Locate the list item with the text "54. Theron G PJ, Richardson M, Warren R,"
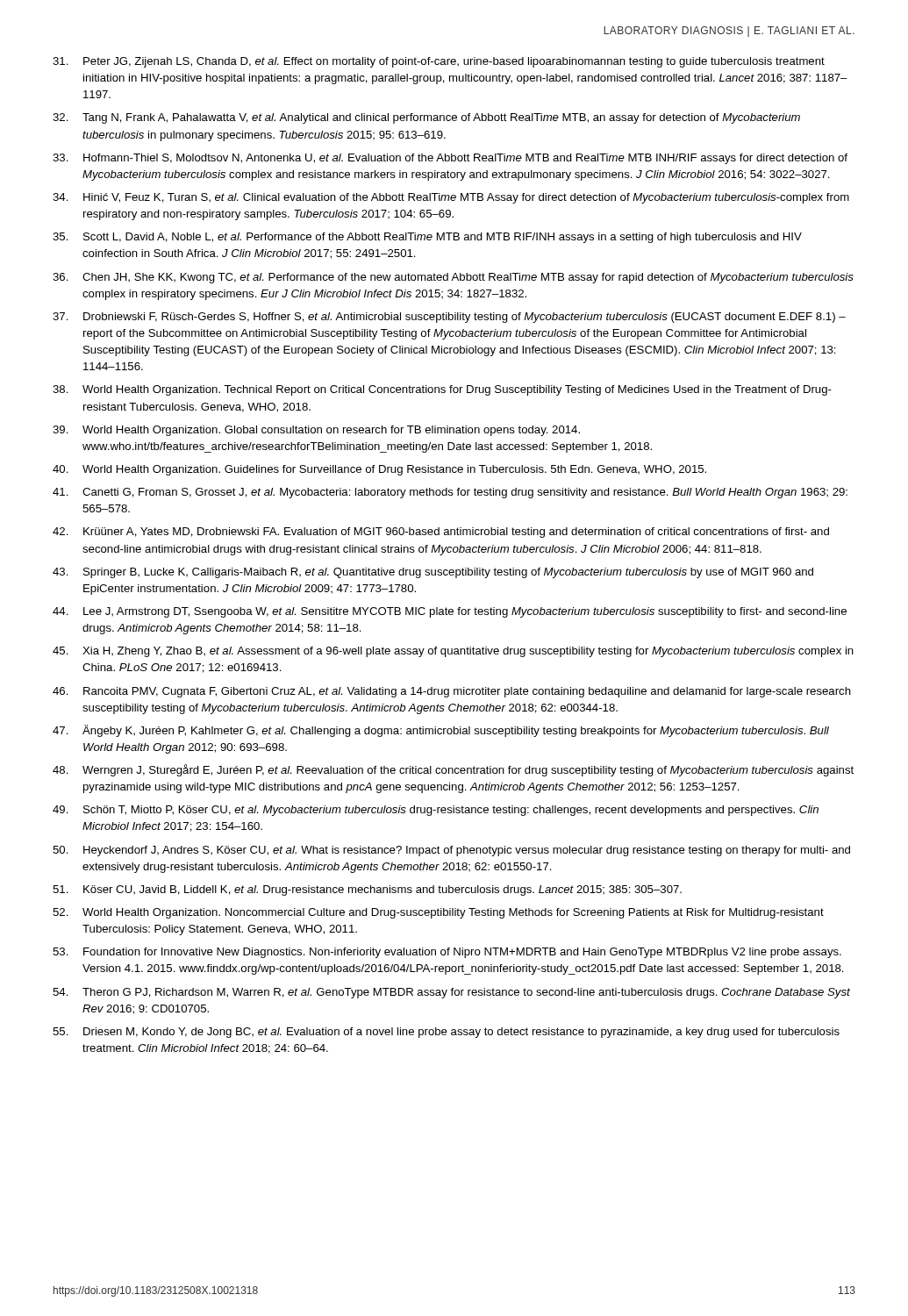 point(454,1000)
